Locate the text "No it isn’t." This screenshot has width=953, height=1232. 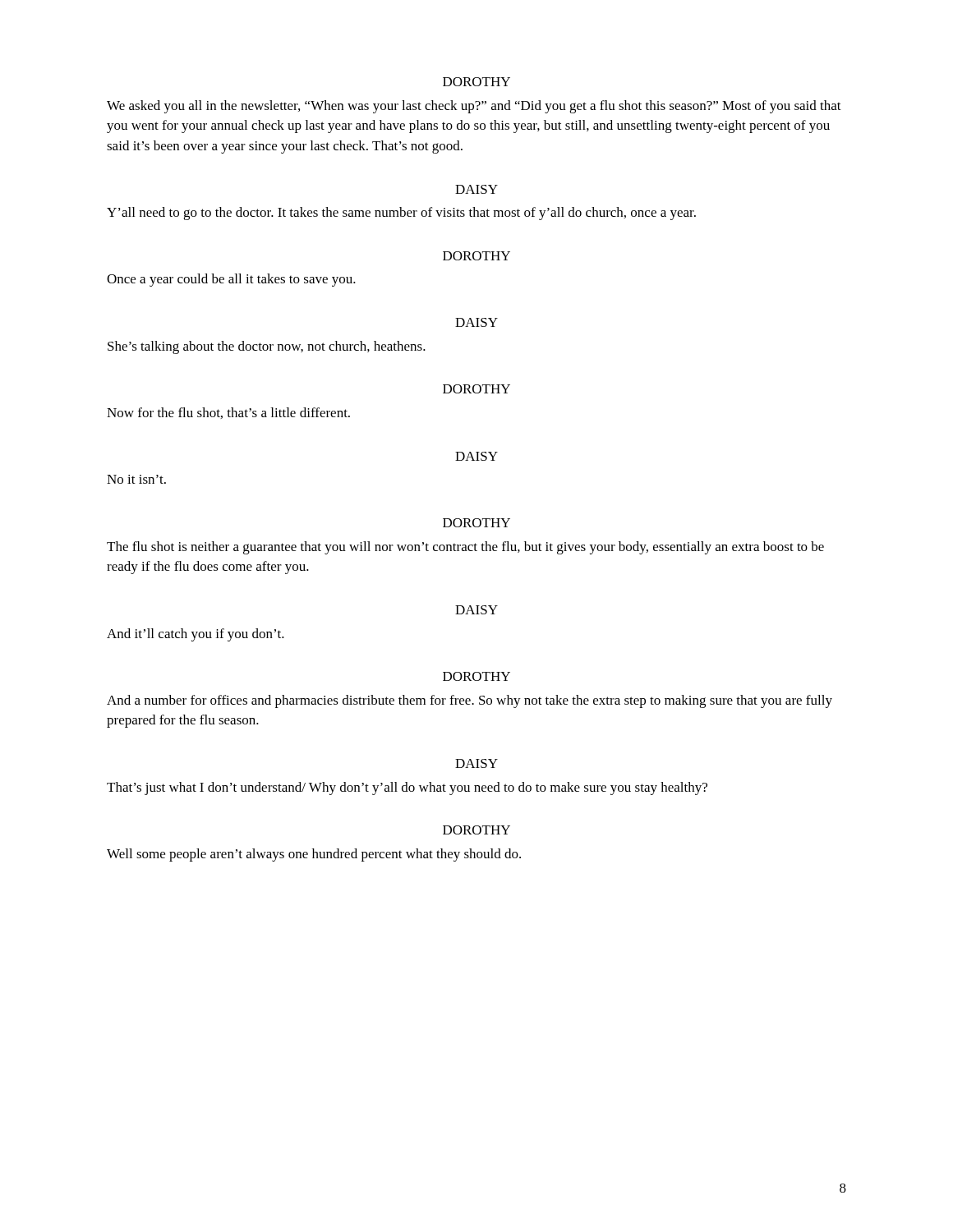coord(137,480)
